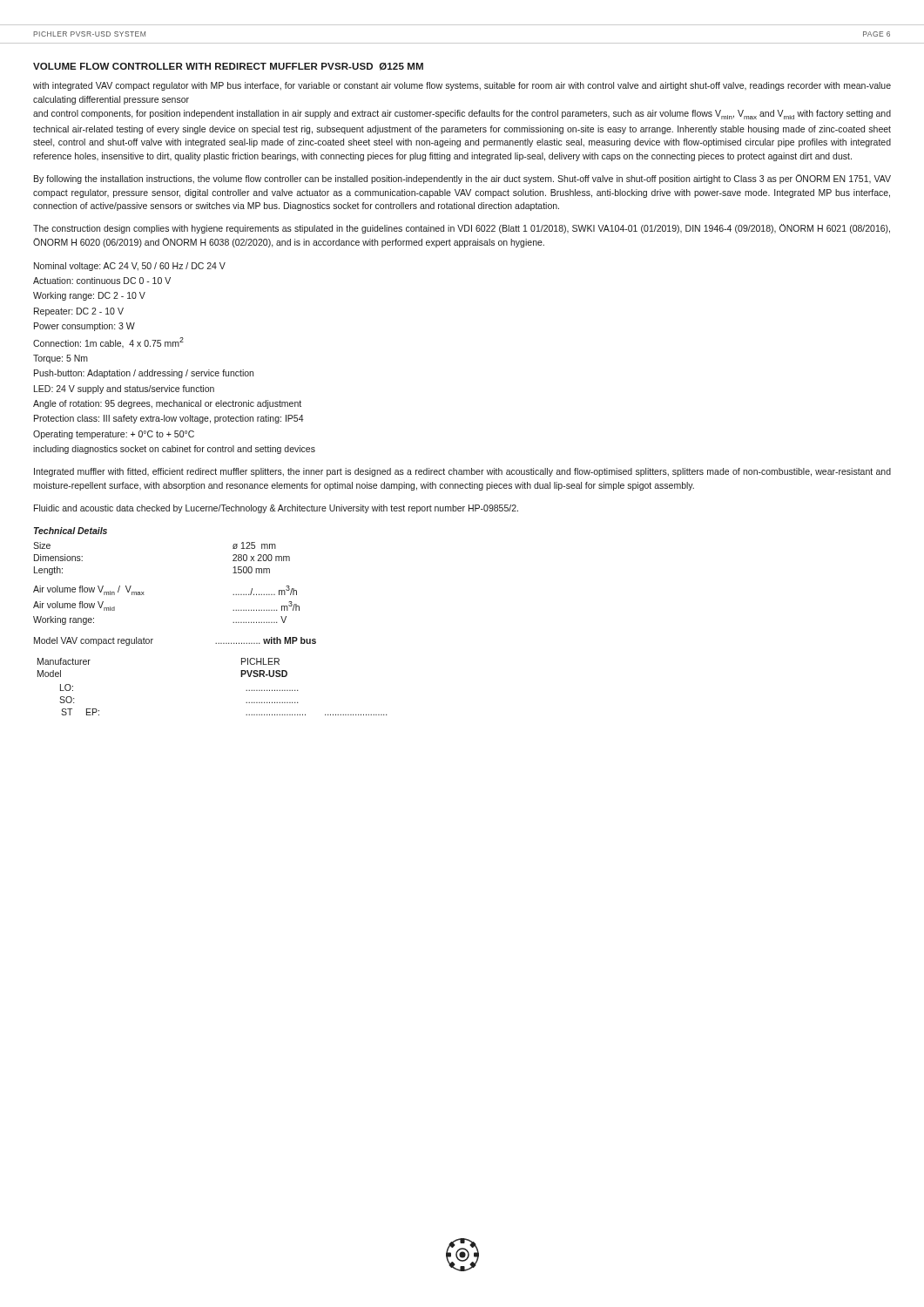Select the list item that reads "Connection: 1m cable, 4 x 0.75 mm2"
924x1307 pixels.
108,342
